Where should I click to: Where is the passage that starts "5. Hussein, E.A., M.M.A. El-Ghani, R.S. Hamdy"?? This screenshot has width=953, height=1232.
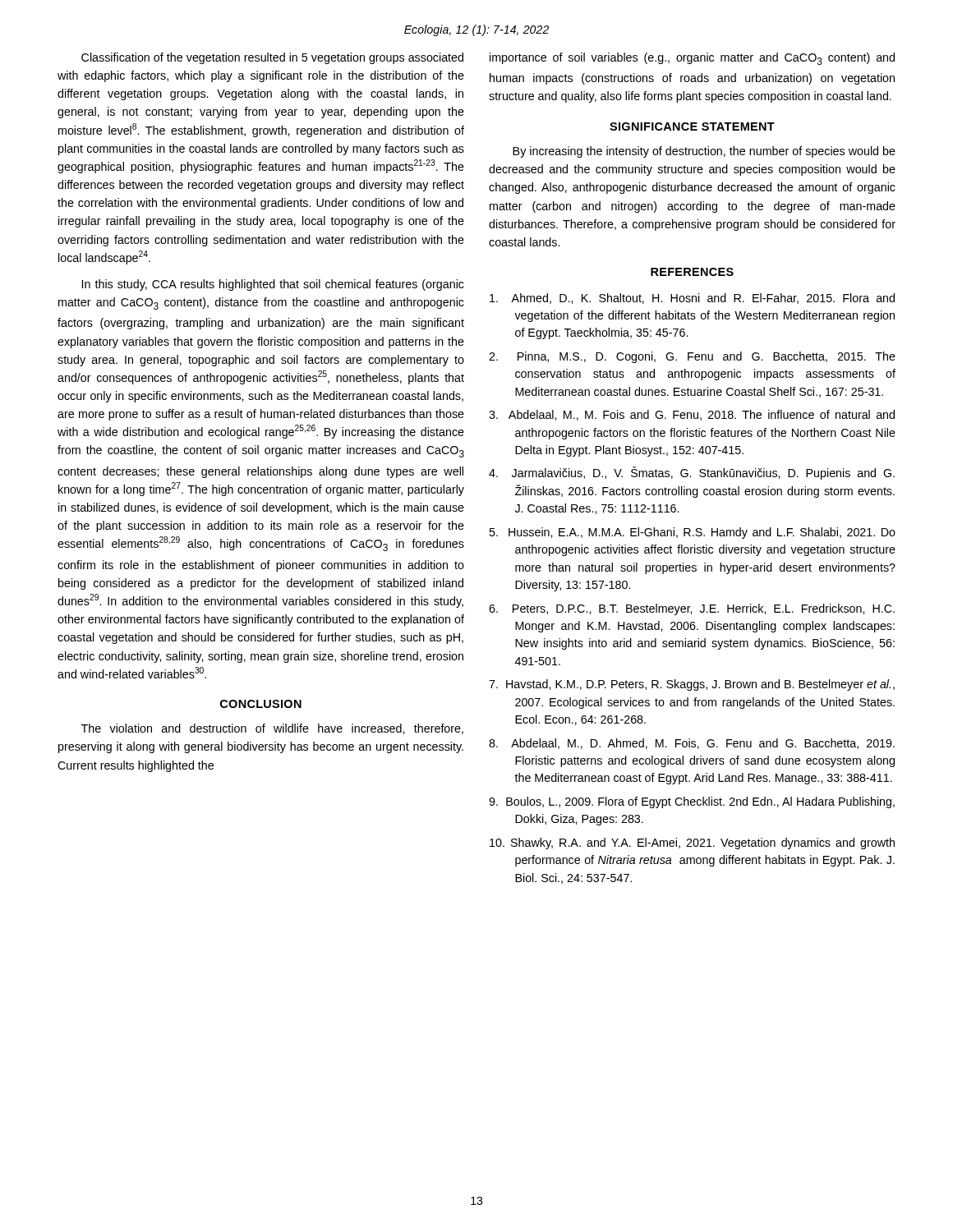692,558
